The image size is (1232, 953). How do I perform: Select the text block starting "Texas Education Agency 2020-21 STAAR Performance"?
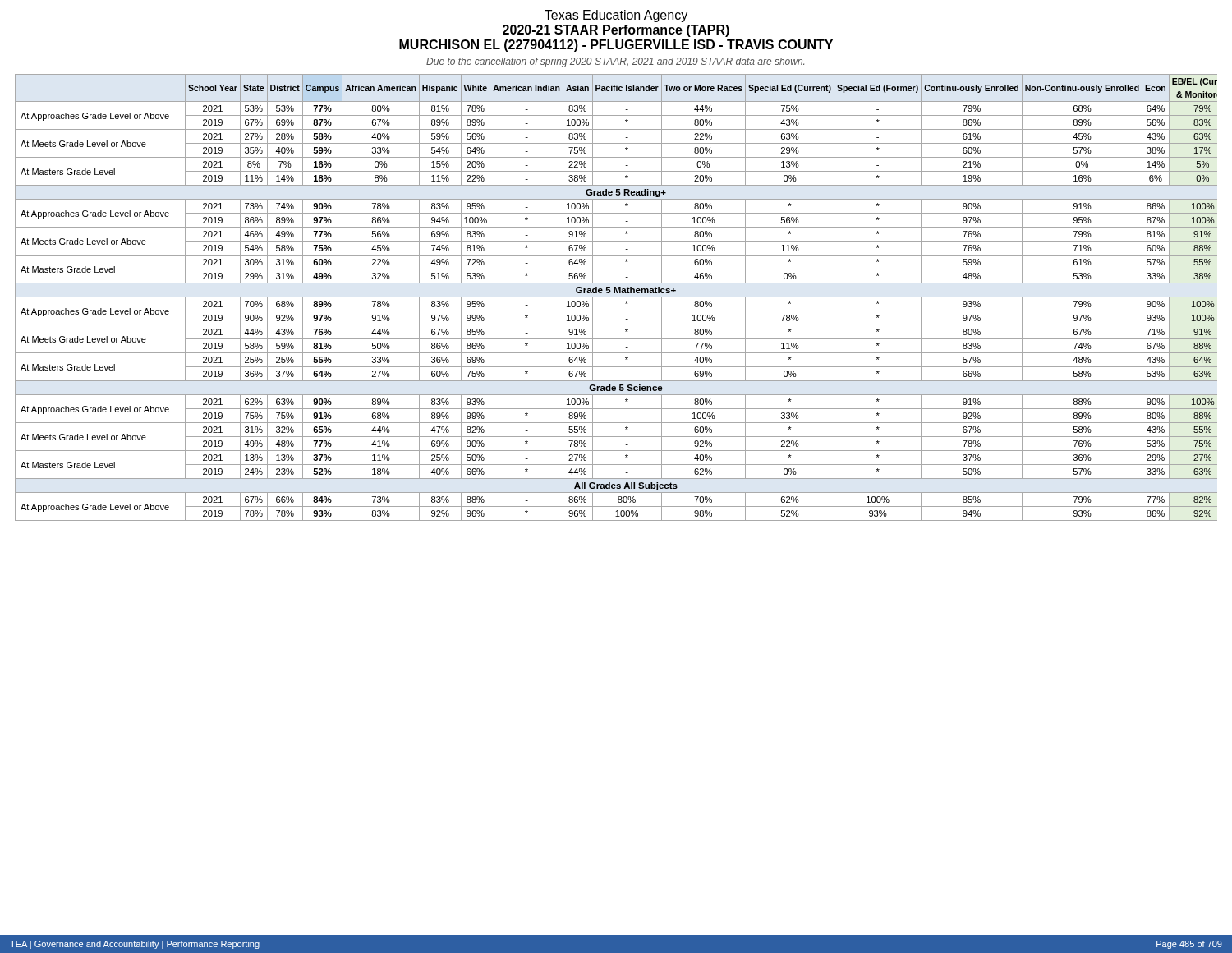(616, 30)
